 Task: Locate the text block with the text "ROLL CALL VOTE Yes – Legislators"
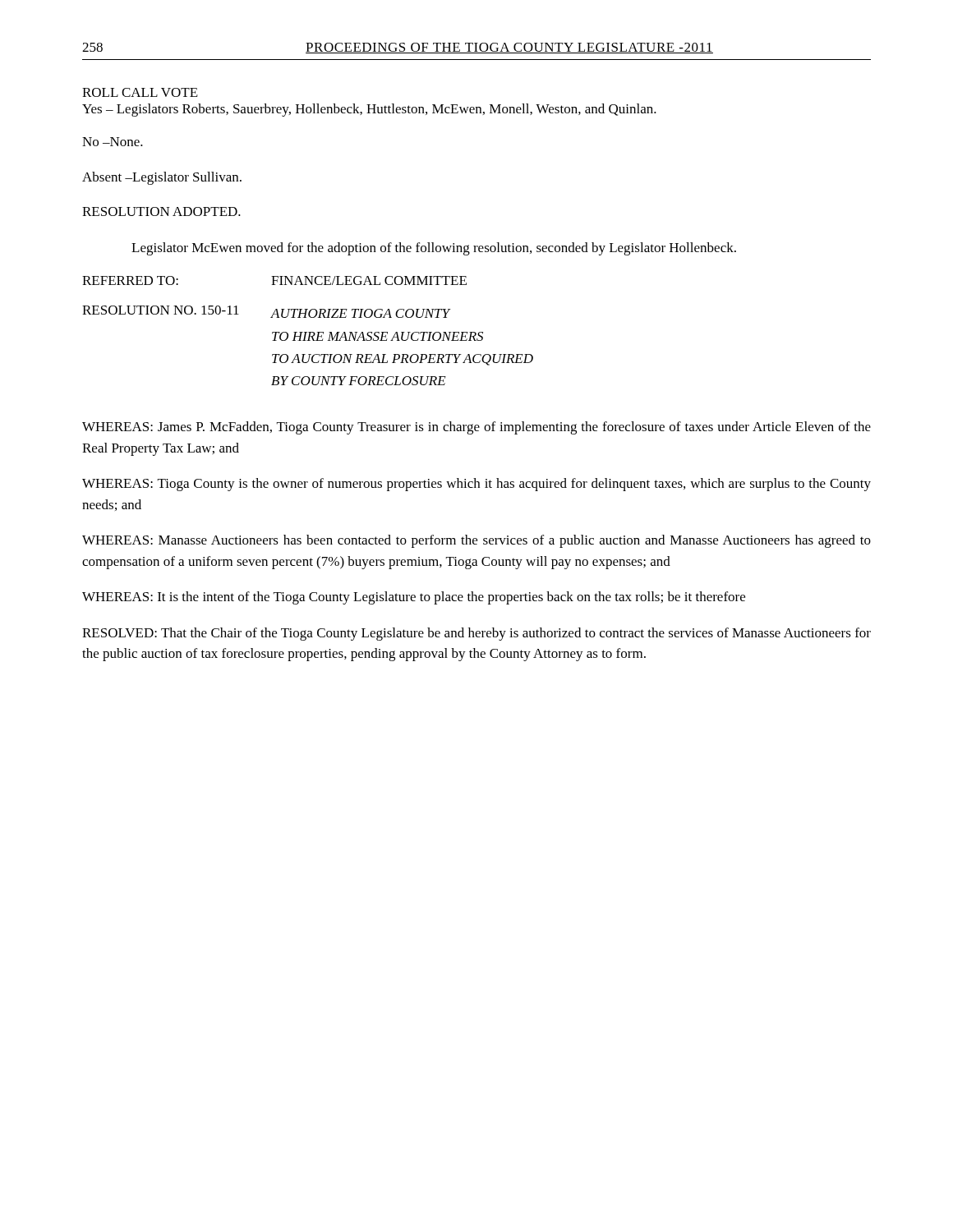369,101
